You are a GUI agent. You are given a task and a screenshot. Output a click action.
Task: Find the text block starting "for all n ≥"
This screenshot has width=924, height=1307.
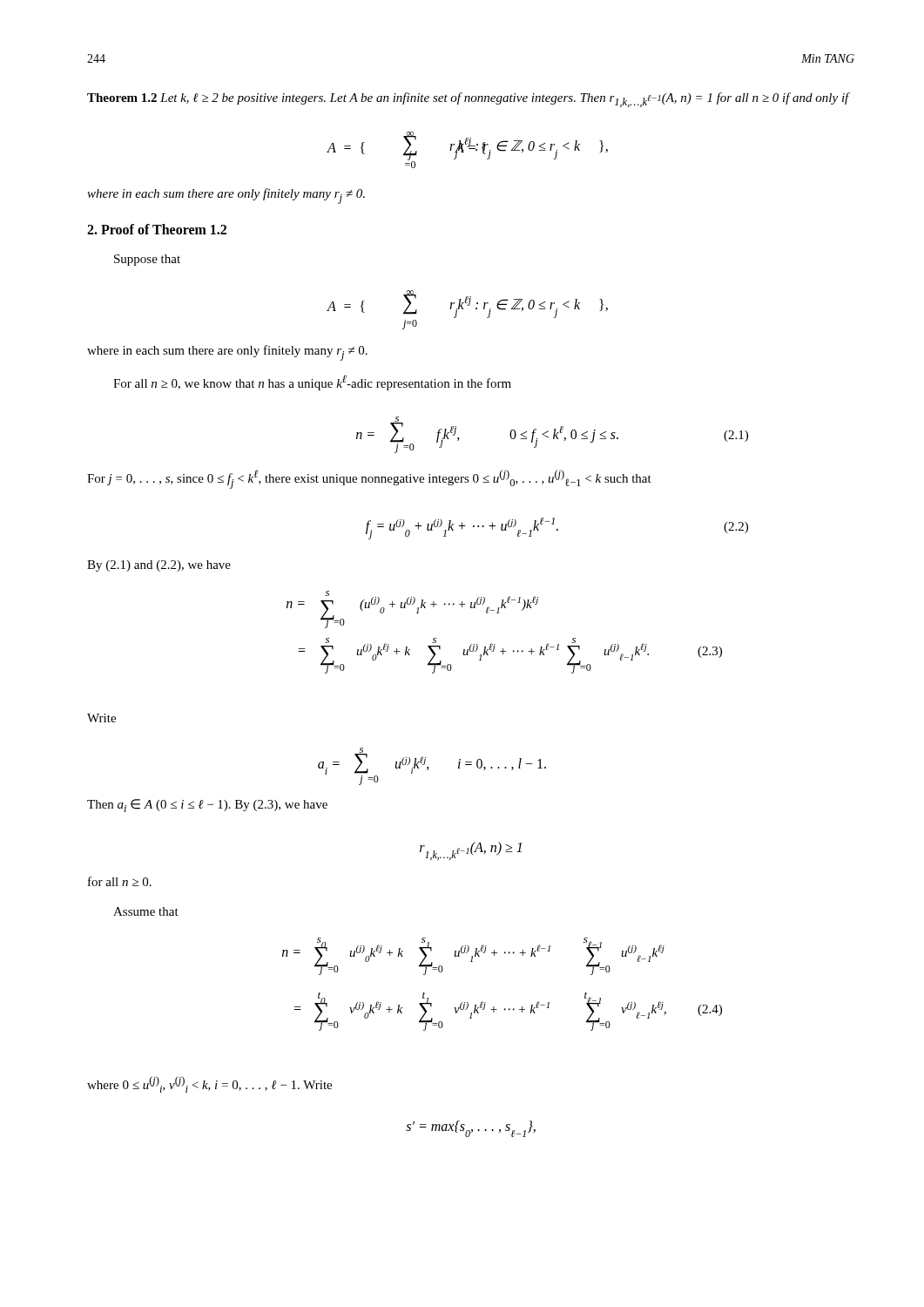pos(120,882)
